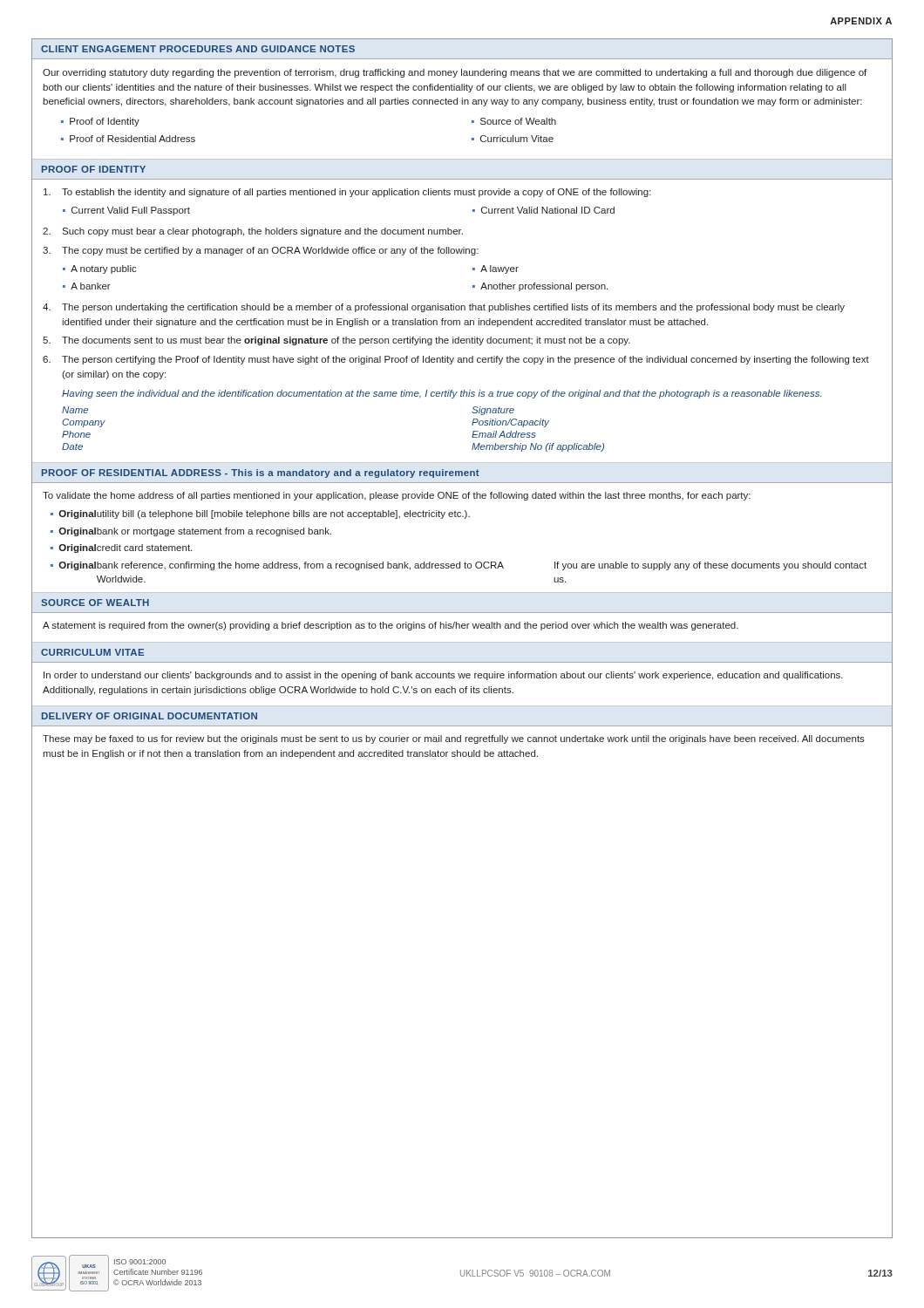The height and width of the screenshot is (1308, 924).
Task: Point to the block beginning "6. The person certifying the Proof of"
Action: (462, 367)
